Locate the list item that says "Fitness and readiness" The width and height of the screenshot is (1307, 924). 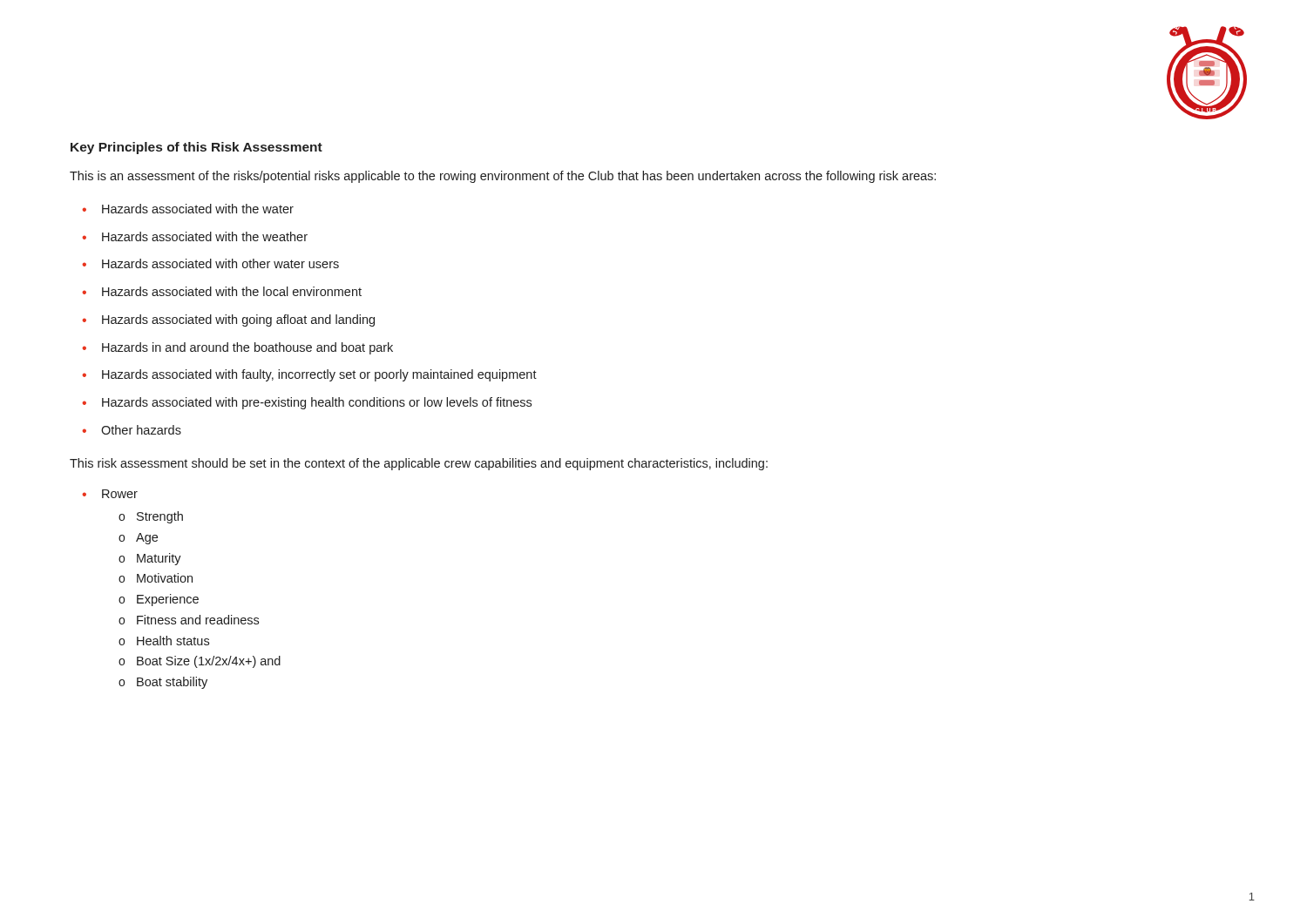pos(198,620)
